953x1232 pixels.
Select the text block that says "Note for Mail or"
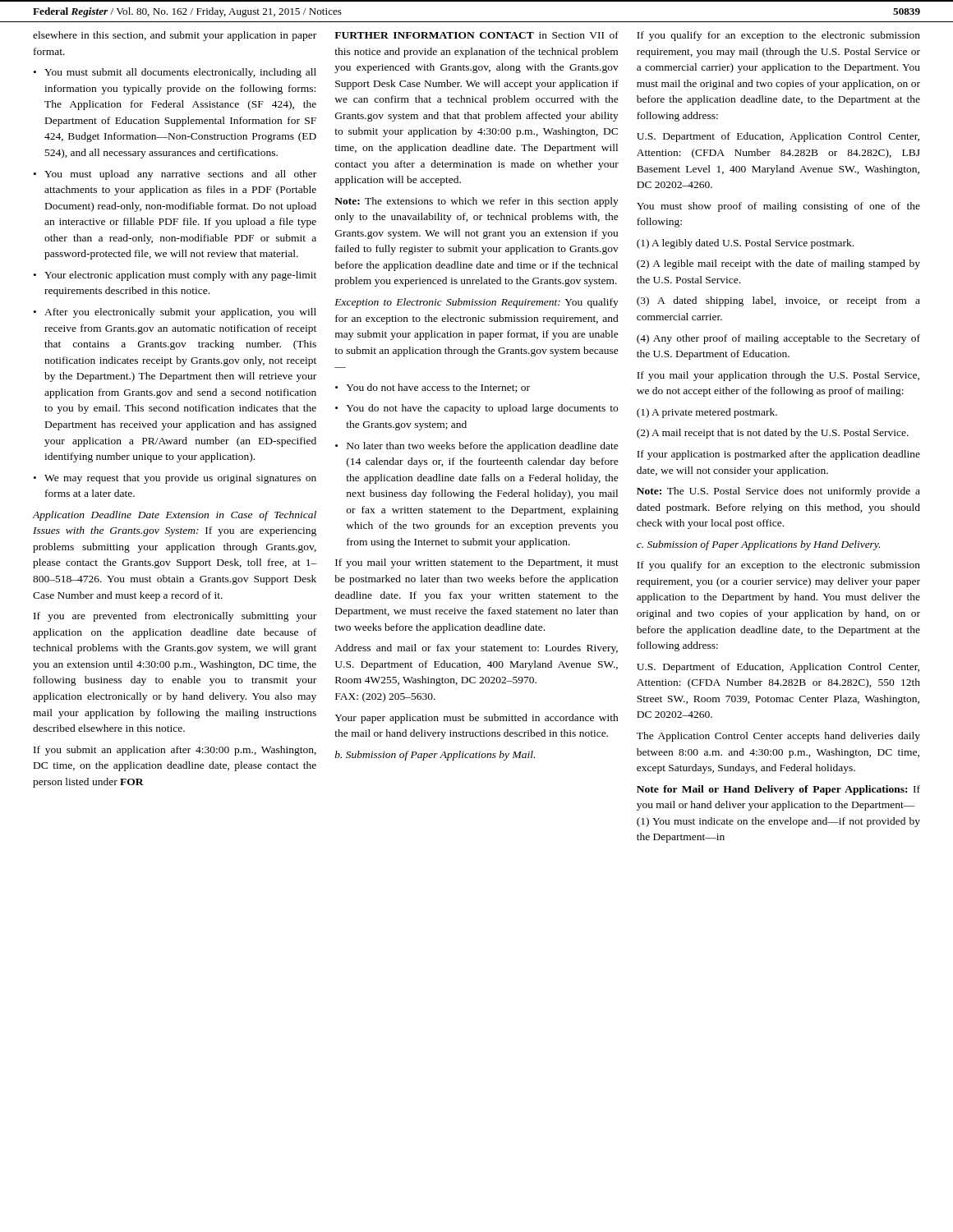tap(778, 813)
